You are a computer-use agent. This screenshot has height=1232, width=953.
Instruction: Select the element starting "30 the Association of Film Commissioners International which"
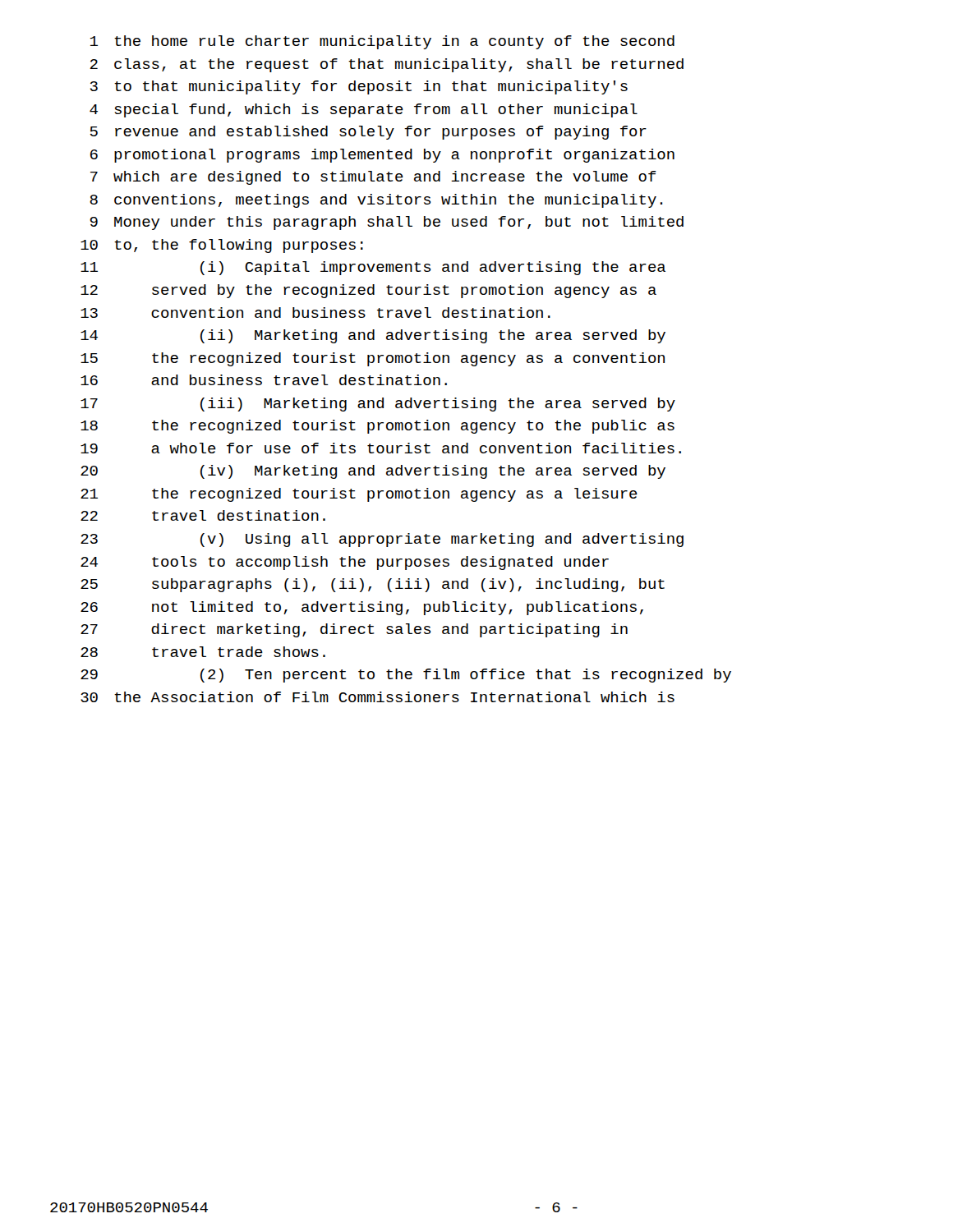(x=476, y=699)
